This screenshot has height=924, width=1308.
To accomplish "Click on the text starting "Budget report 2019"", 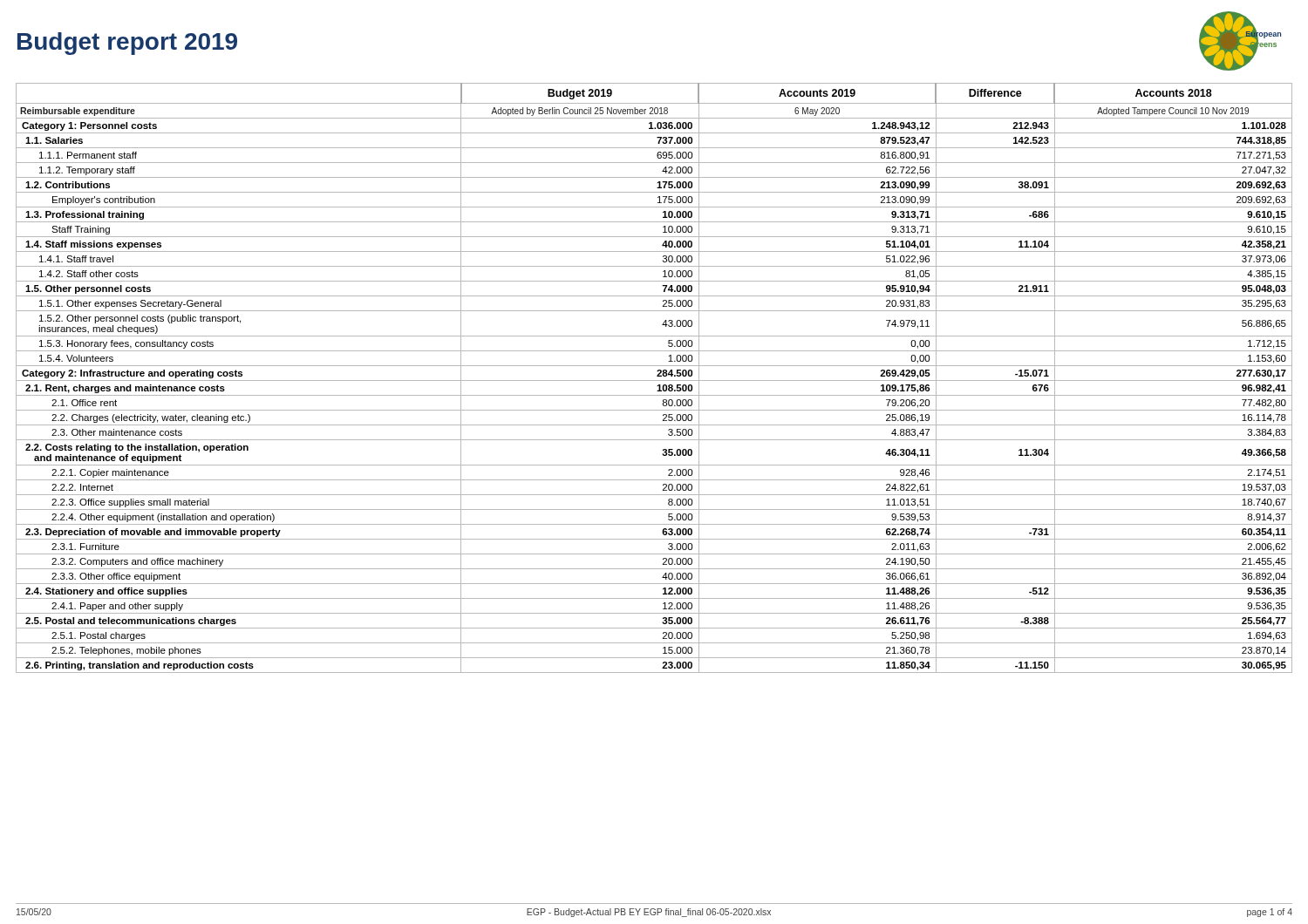I will point(127,41).
